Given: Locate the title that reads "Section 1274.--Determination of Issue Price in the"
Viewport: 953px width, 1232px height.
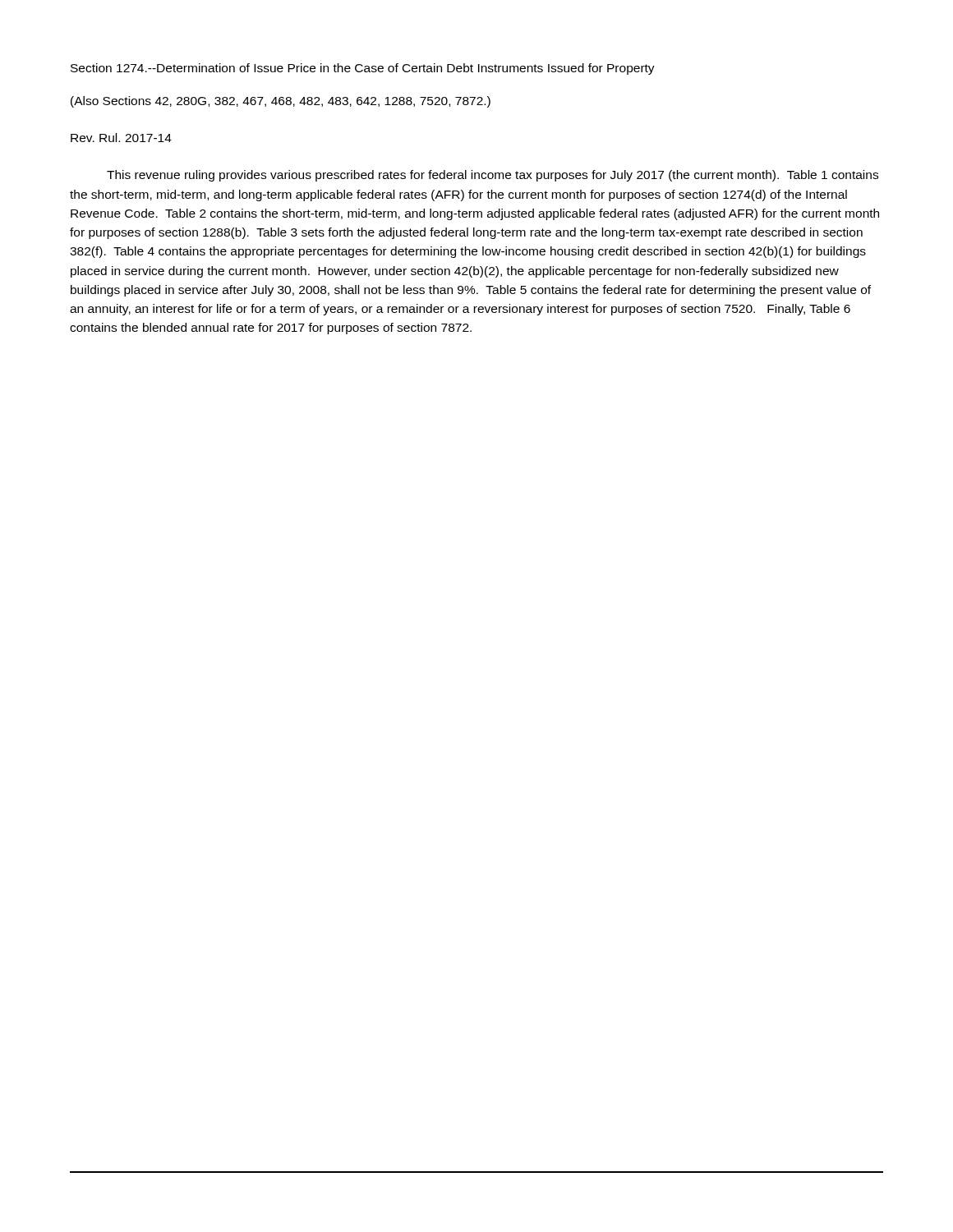Looking at the screenshot, I should 362,68.
